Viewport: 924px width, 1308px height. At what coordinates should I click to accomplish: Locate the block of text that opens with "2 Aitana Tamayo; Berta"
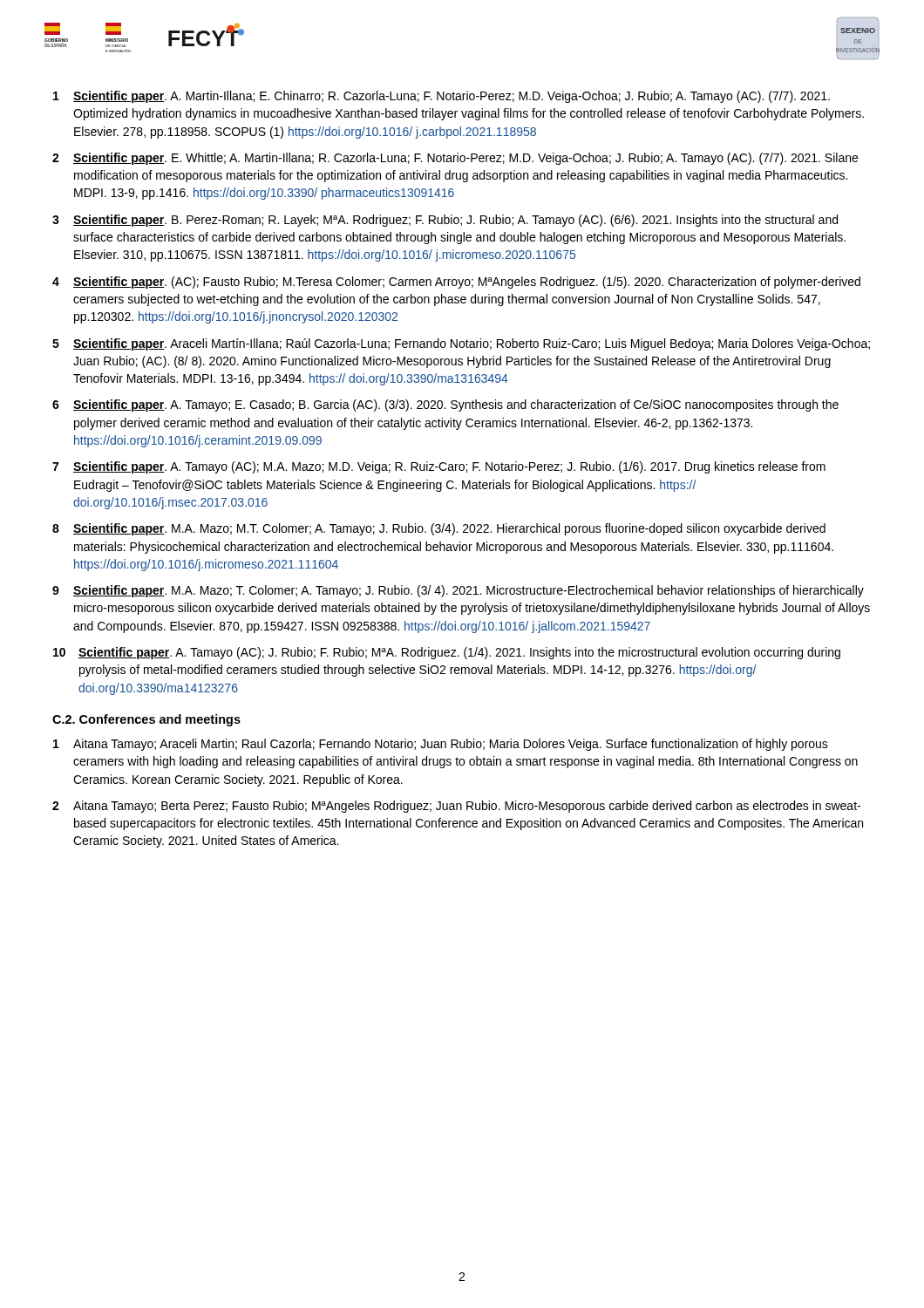462,823
